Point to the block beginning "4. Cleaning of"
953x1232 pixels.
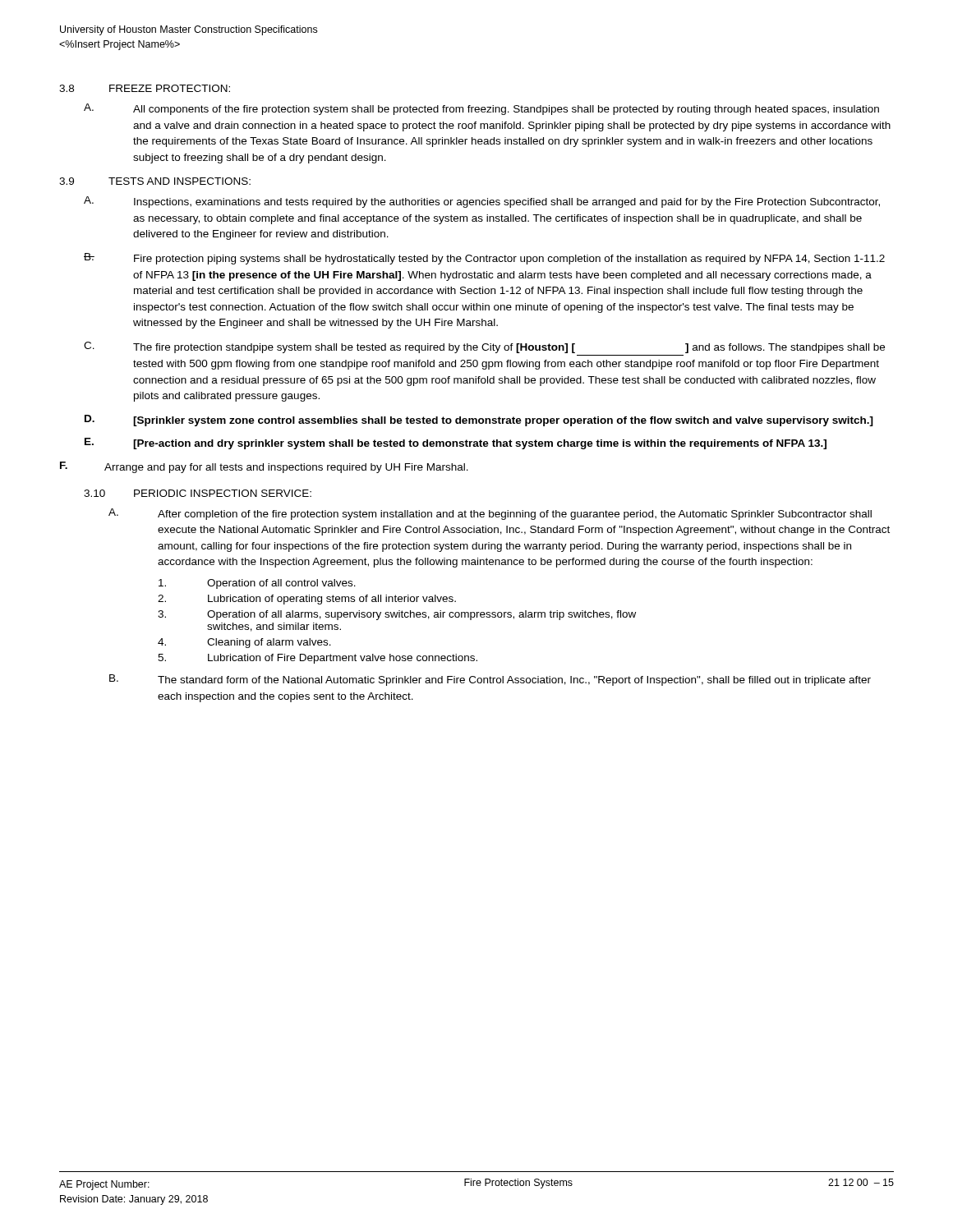[x=244, y=643]
